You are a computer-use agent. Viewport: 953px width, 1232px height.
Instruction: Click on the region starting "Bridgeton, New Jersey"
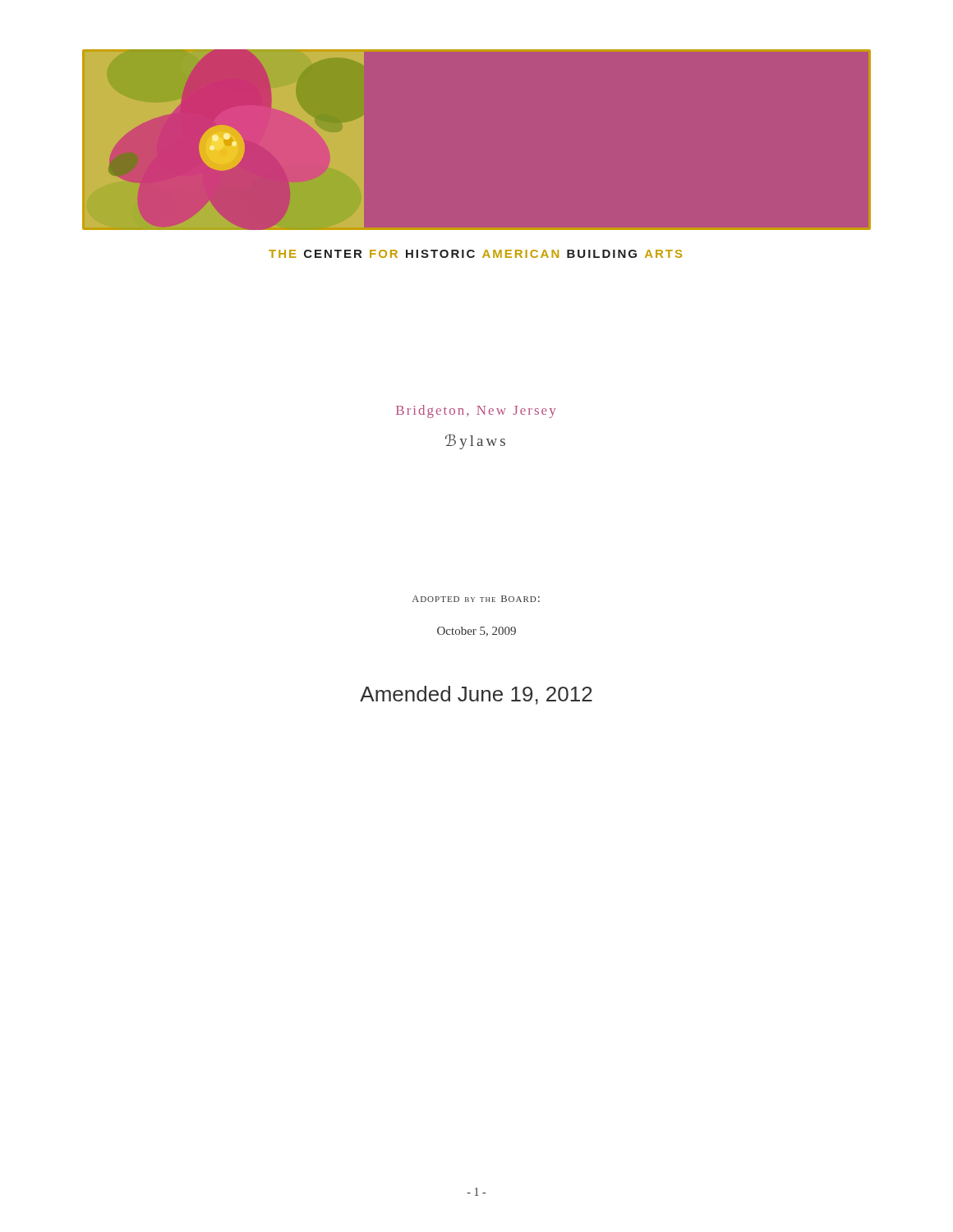476,410
